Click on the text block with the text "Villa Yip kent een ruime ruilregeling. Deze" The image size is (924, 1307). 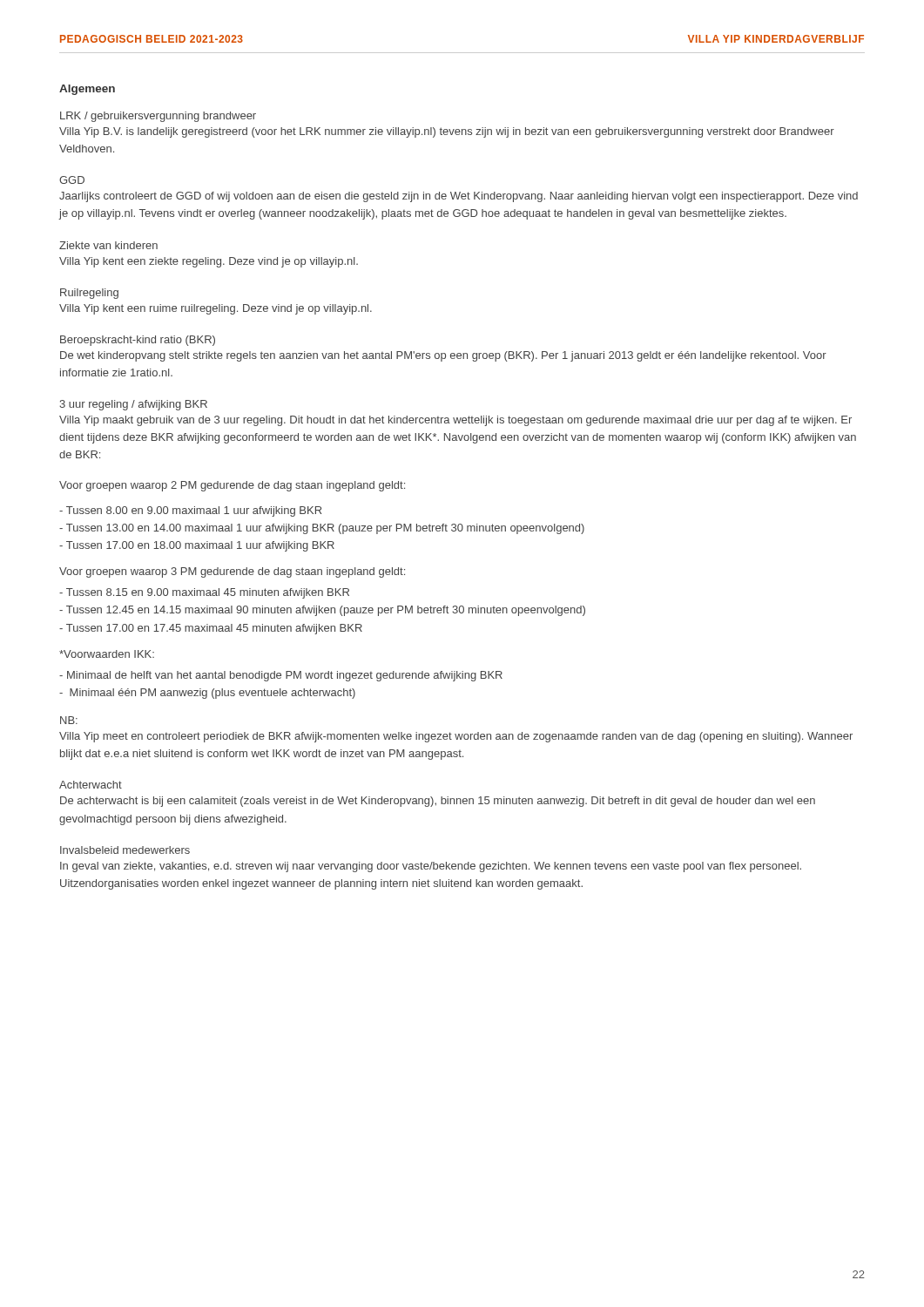(216, 308)
